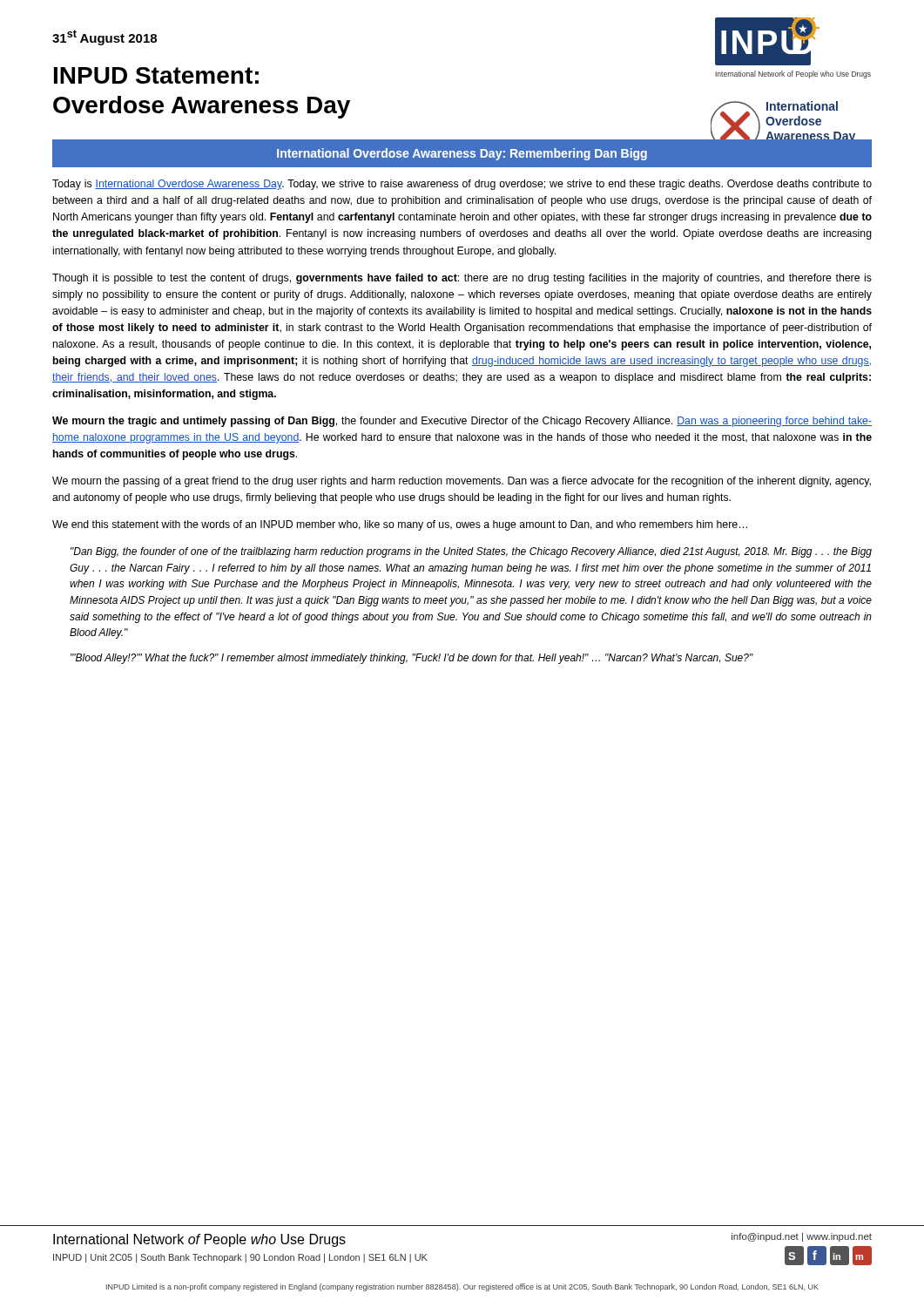Locate the block of text that opens with ""'Blood Alley!?'" What the fuck?" I remember"
The image size is (924, 1307).
(x=411, y=658)
